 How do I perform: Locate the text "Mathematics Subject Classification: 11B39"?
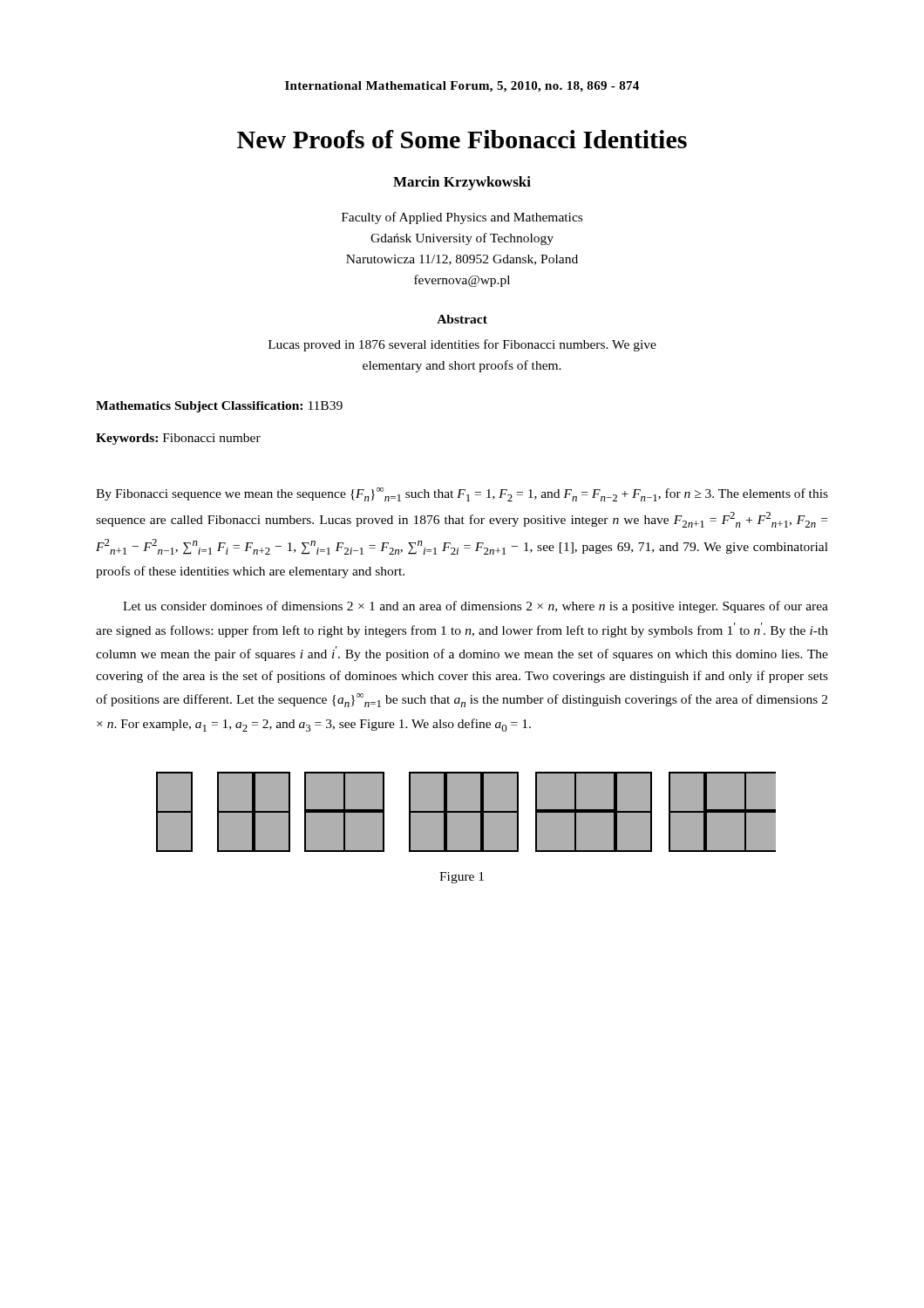tap(219, 405)
